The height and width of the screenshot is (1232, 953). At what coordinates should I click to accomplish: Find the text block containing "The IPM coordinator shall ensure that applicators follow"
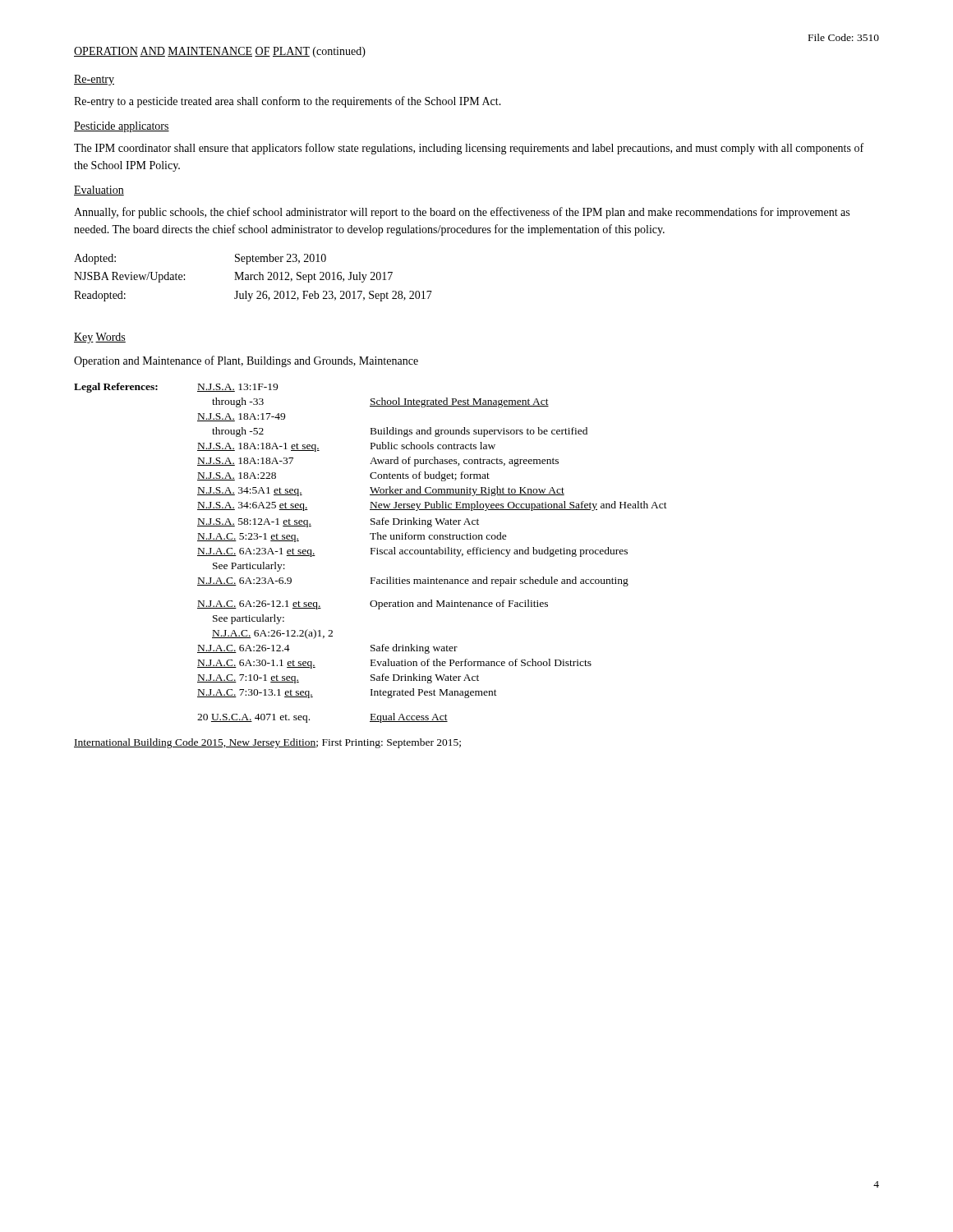pos(469,157)
